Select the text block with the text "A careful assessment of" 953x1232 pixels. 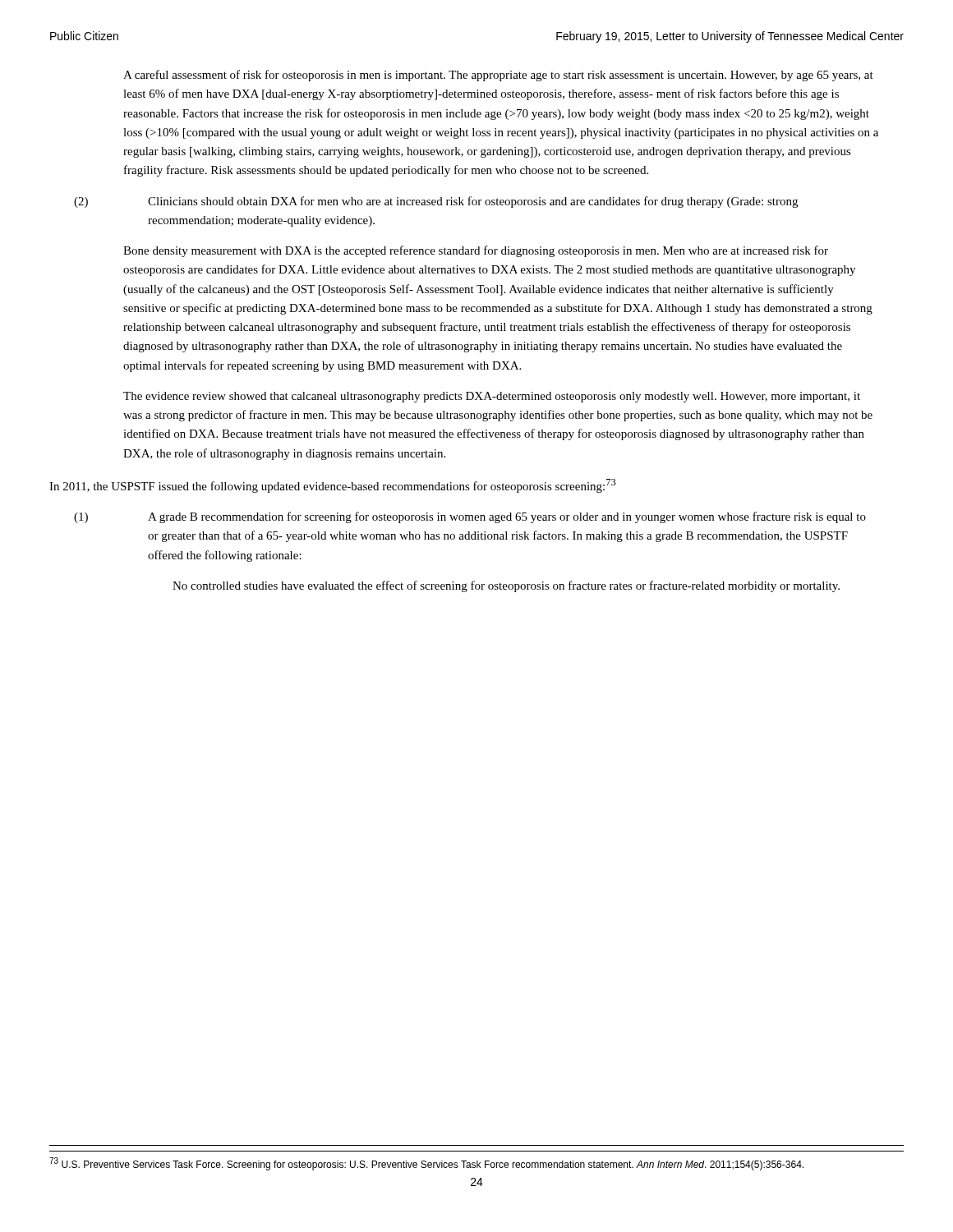tap(501, 122)
